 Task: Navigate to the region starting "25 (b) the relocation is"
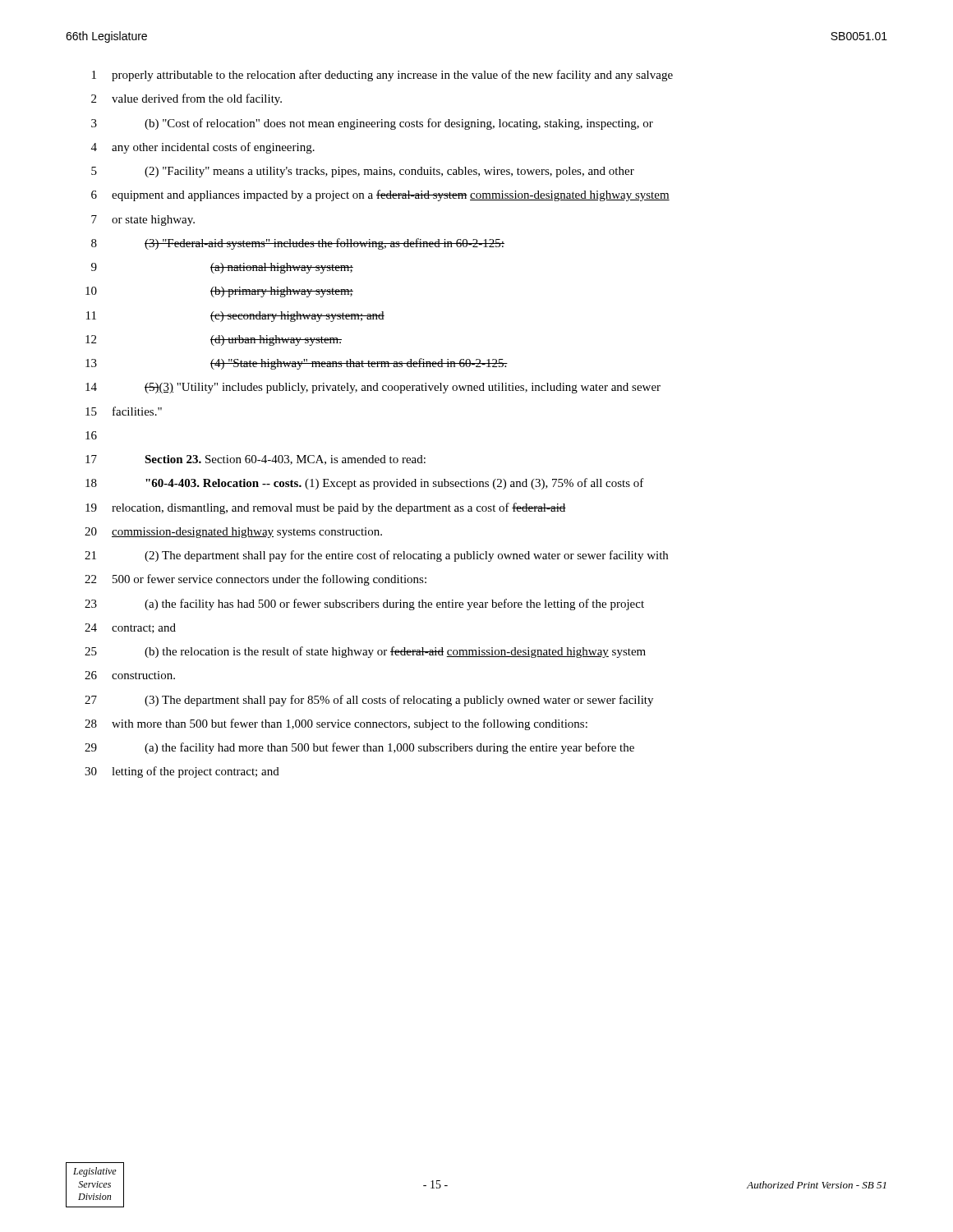pos(476,652)
